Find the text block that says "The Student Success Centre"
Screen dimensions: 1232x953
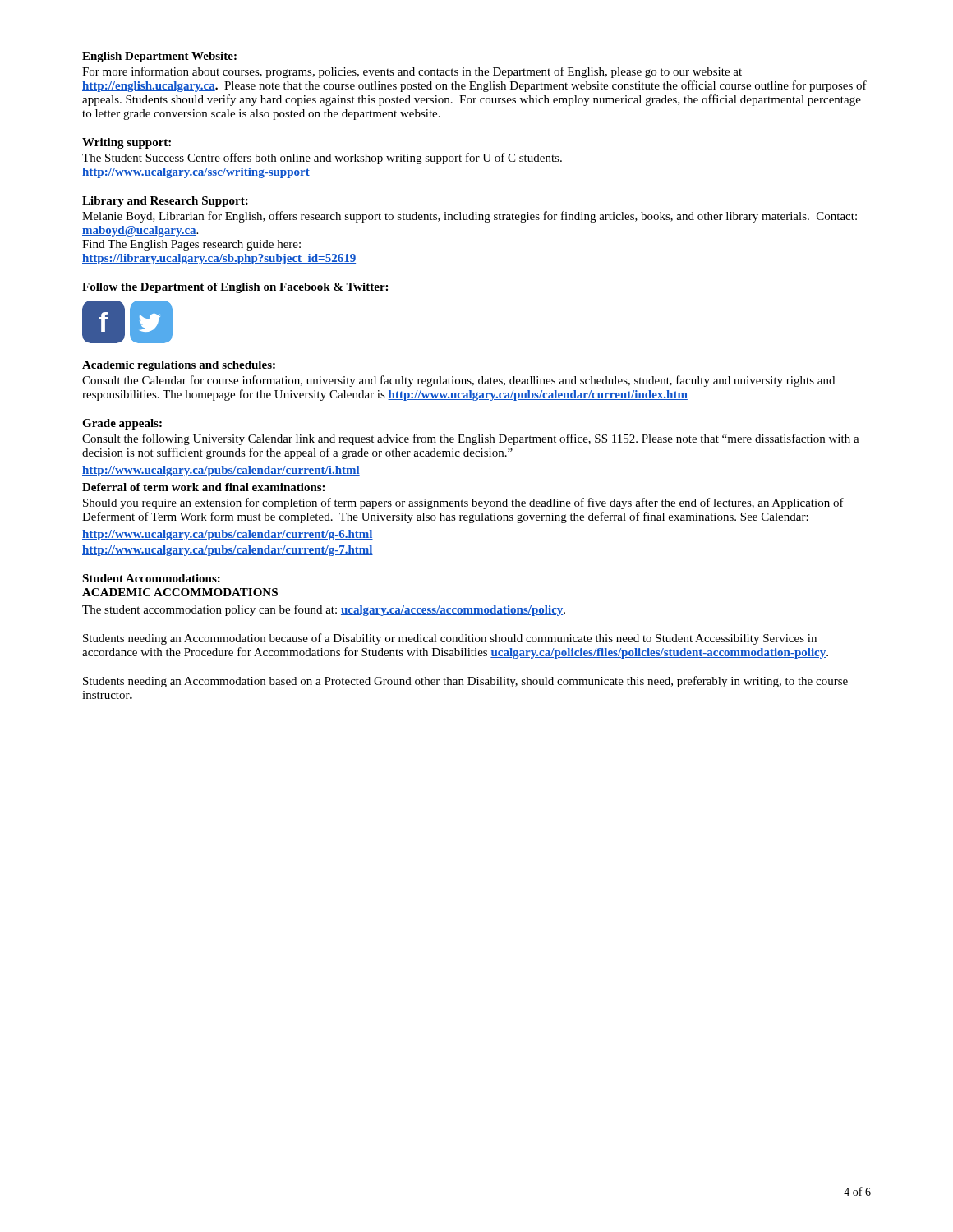pyautogui.click(x=322, y=165)
